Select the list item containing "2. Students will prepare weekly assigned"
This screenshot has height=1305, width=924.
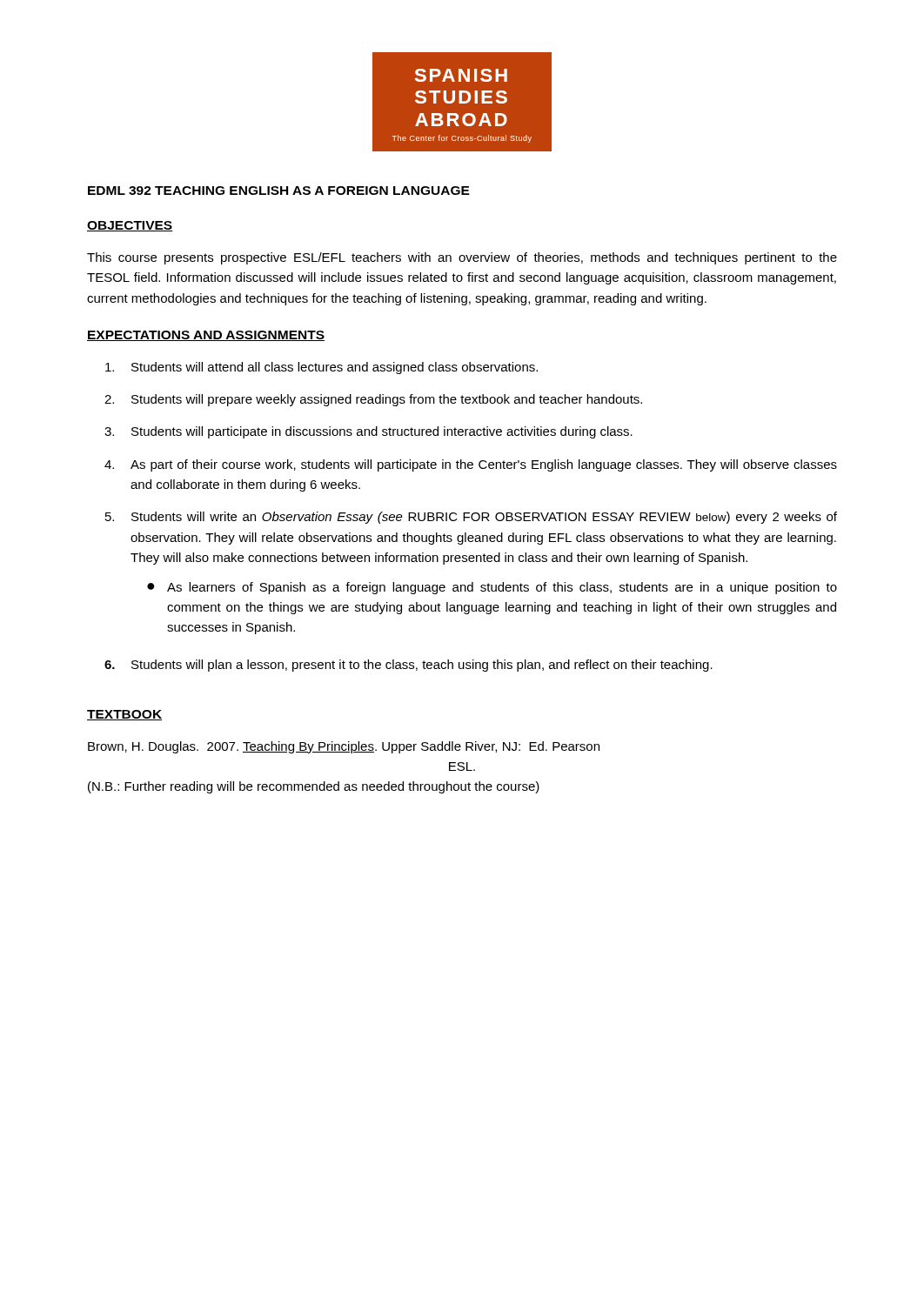point(471,399)
